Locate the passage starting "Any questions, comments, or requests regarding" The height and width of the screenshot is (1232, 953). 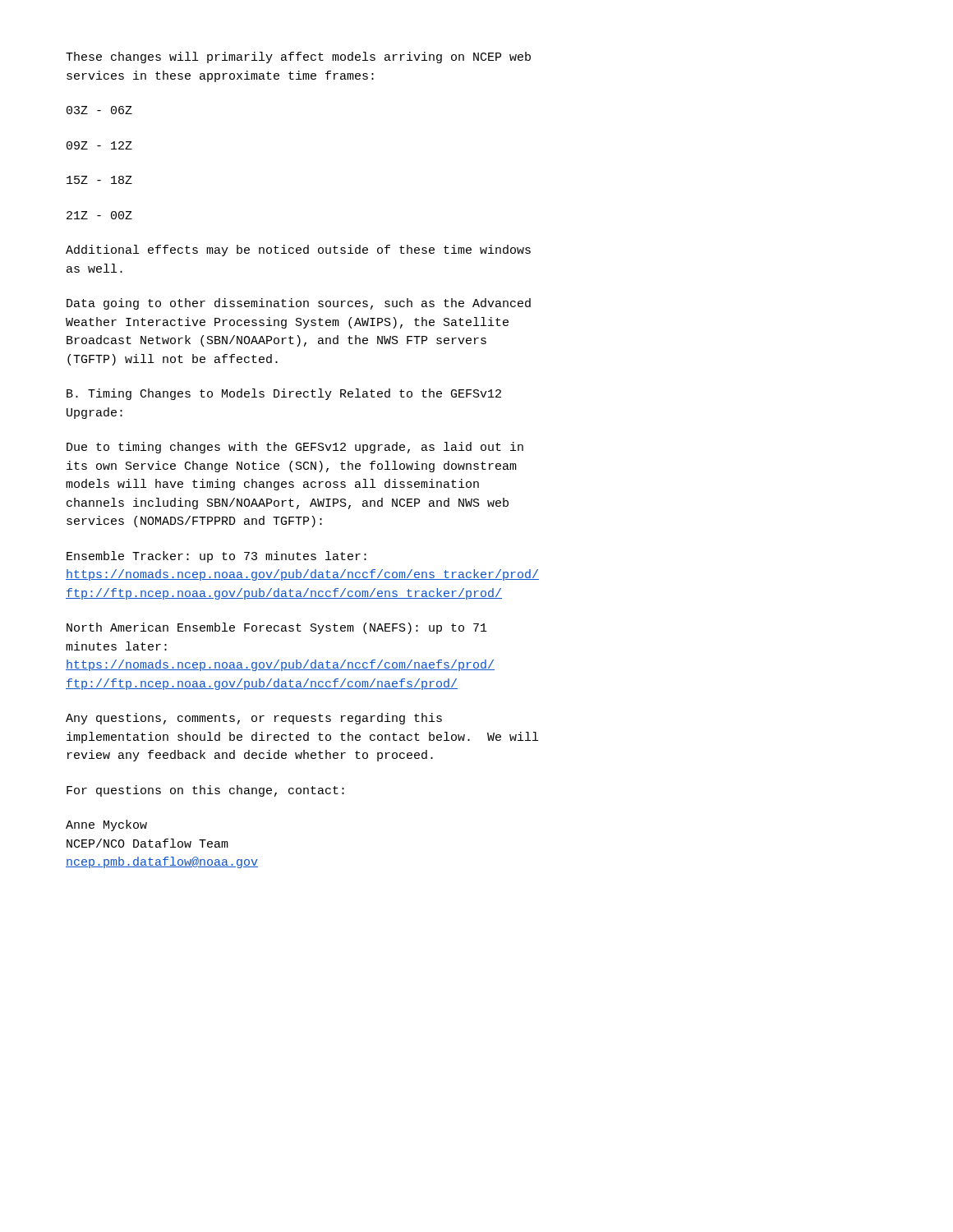pos(302,738)
